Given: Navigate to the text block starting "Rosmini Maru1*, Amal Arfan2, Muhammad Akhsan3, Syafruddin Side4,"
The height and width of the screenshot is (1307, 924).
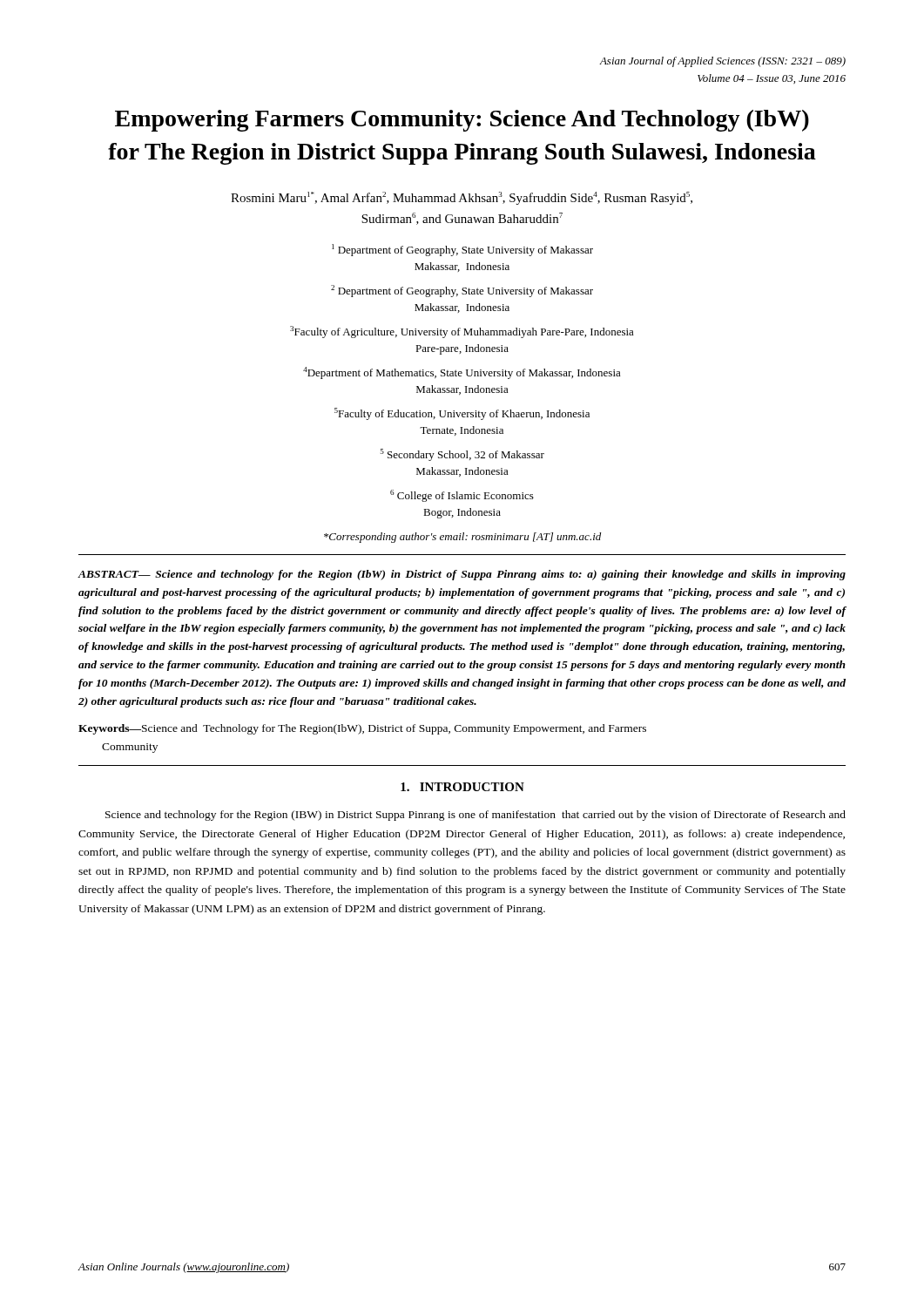Looking at the screenshot, I should [x=462, y=207].
